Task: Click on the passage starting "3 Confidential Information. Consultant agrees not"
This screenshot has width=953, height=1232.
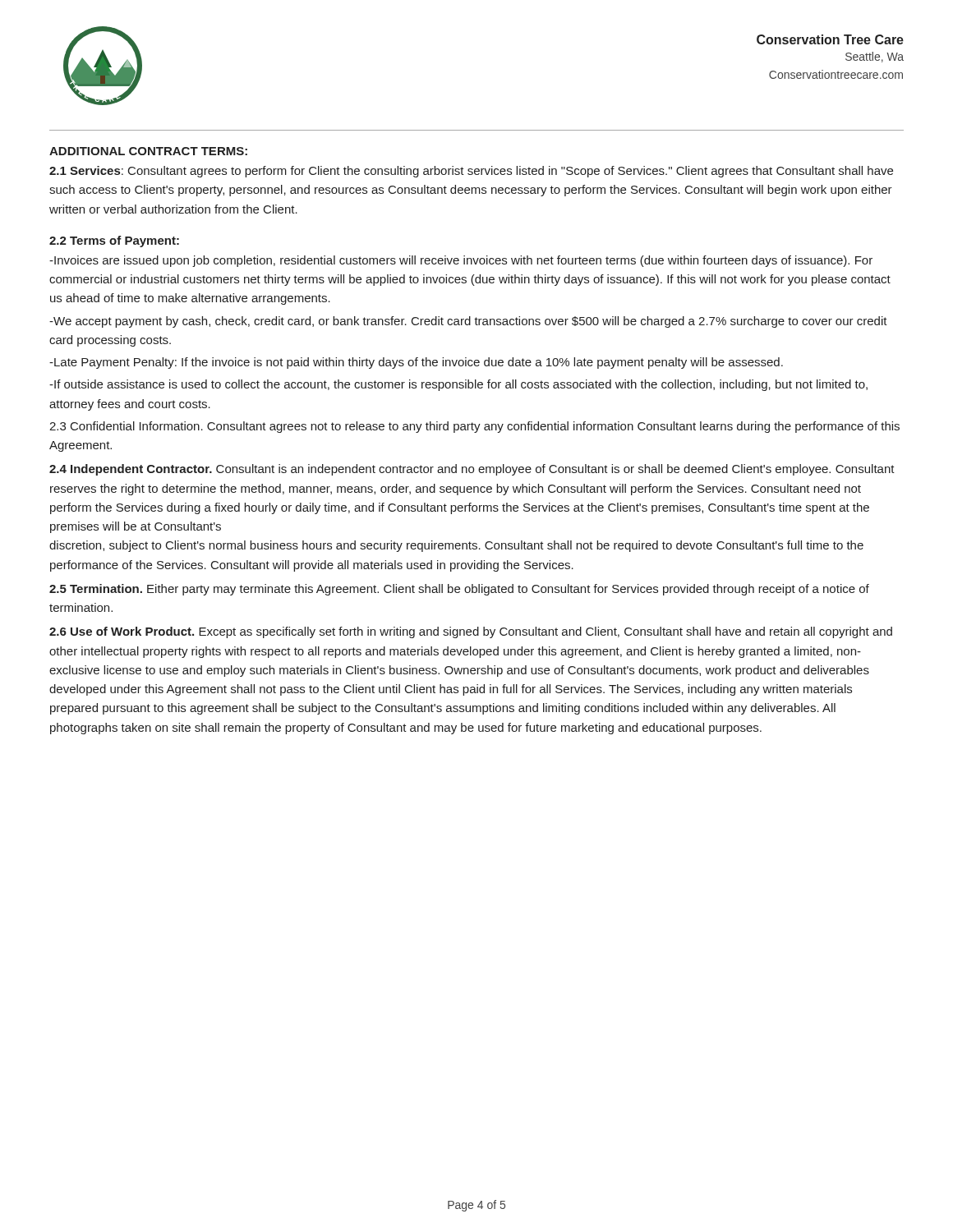Action: 475,435
